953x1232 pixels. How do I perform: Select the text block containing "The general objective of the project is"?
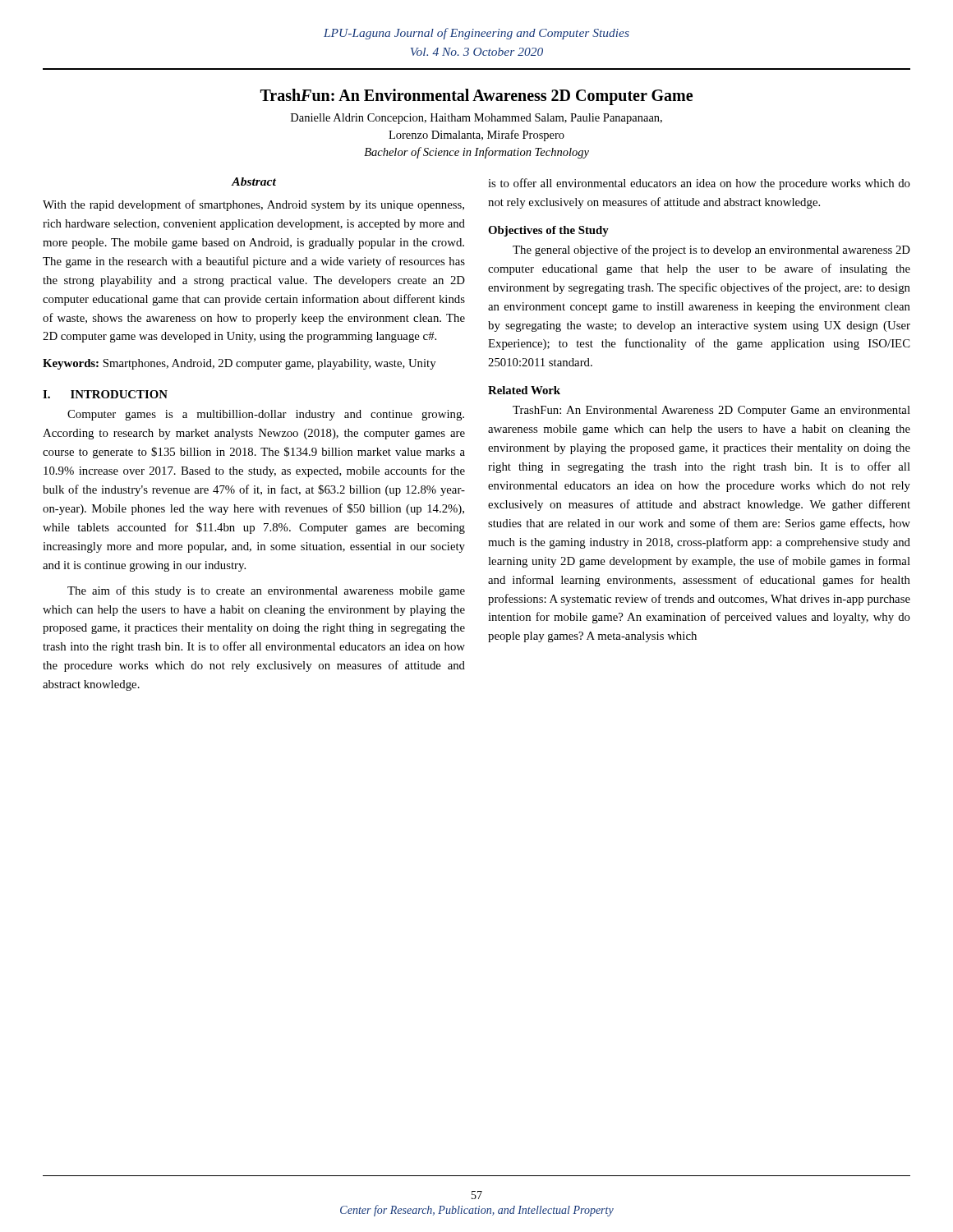[x=699, y=306]
